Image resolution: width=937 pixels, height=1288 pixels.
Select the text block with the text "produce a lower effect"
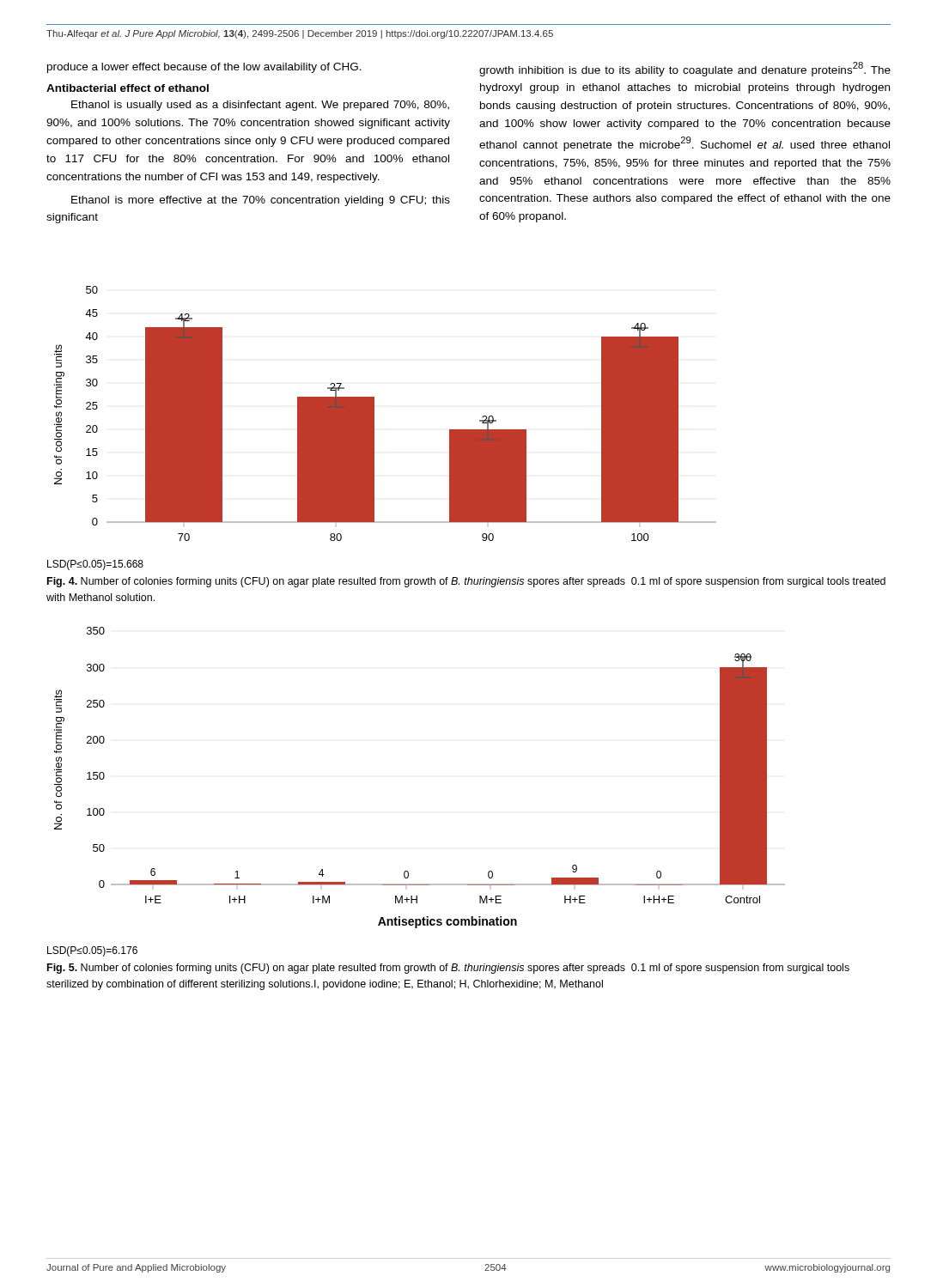(204, 67)
